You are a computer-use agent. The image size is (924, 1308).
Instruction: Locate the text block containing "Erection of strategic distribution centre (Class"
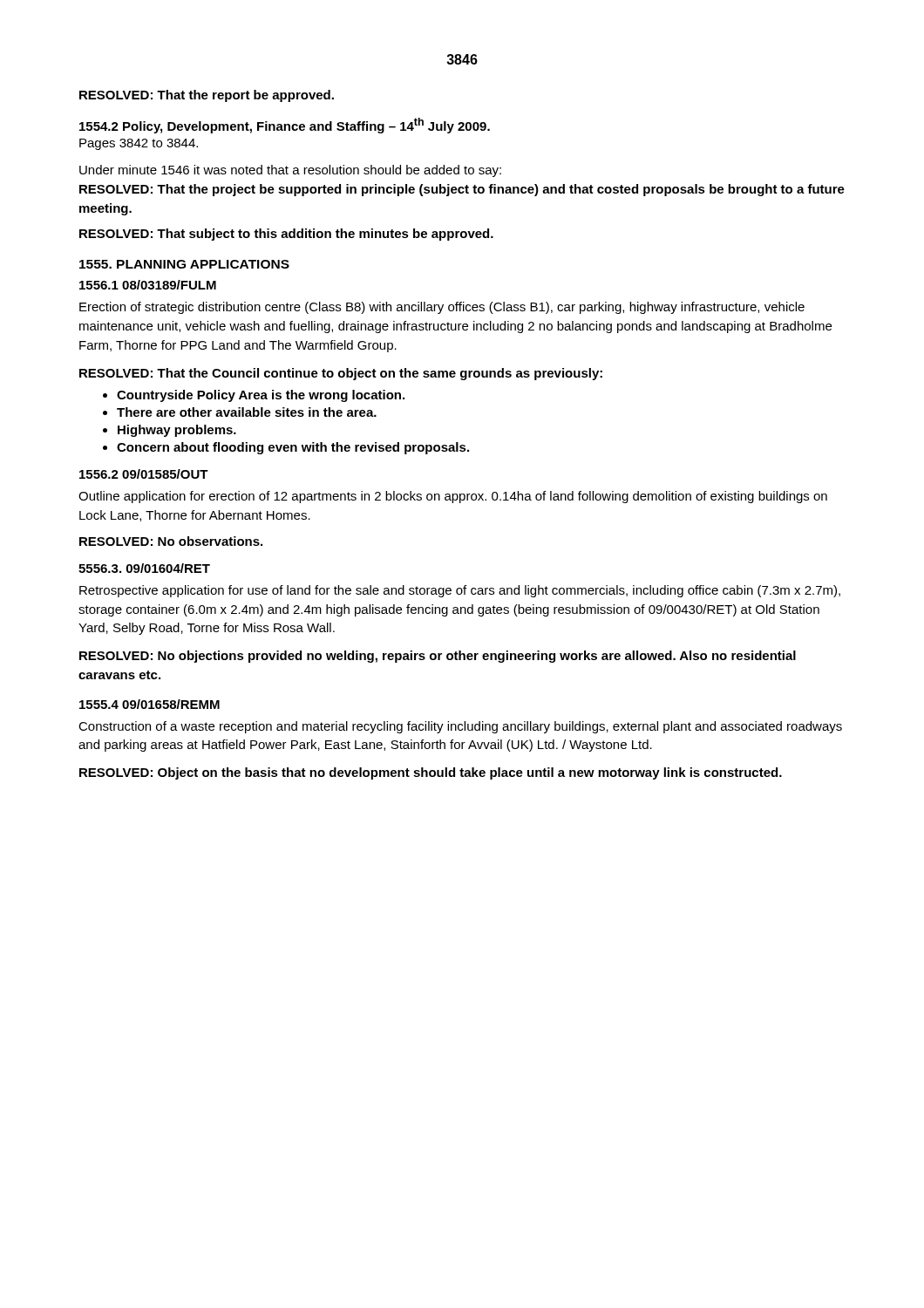pyautogui.click(x=455, y=326)
